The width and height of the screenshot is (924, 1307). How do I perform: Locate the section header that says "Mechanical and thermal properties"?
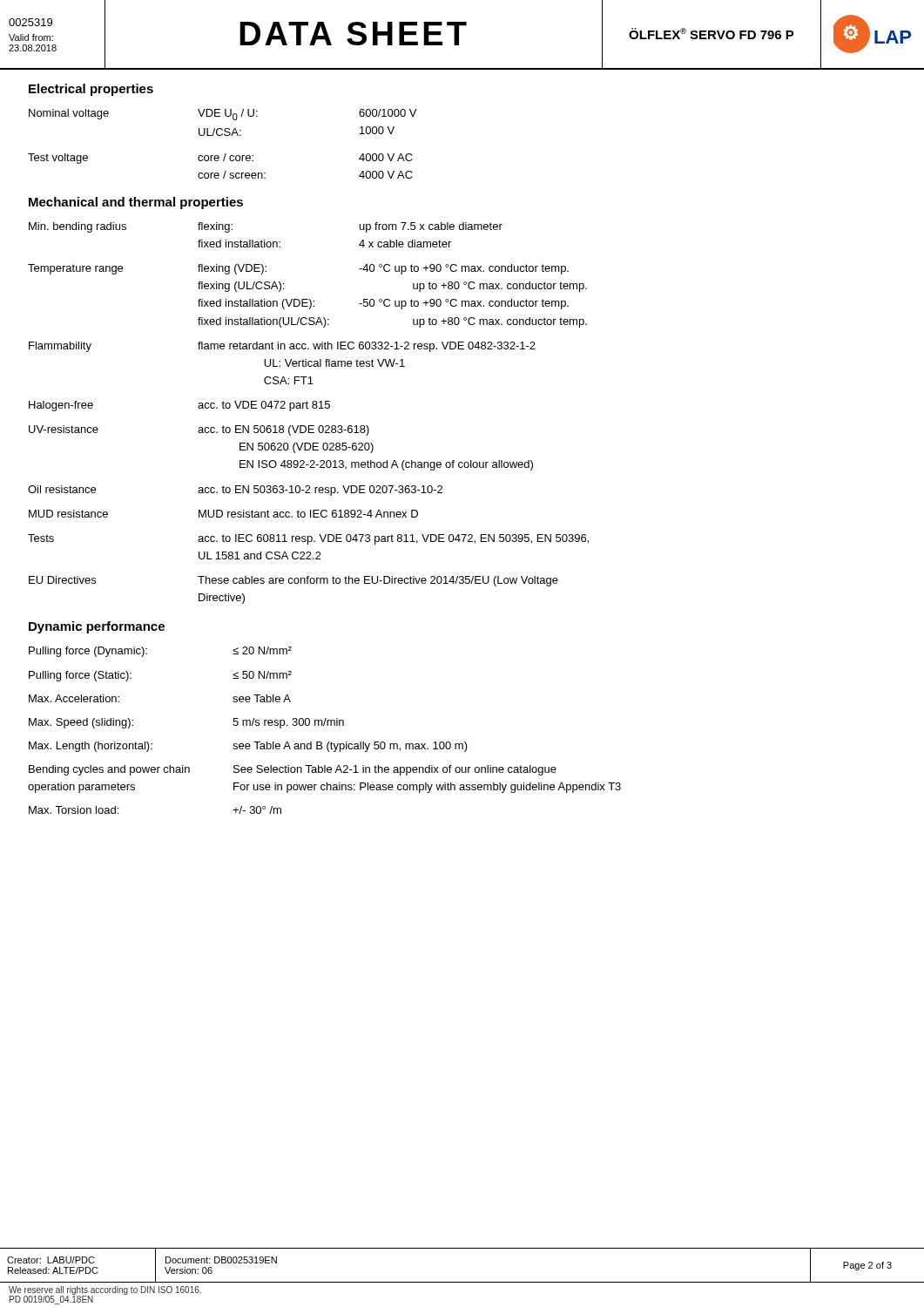pos(136,202)
